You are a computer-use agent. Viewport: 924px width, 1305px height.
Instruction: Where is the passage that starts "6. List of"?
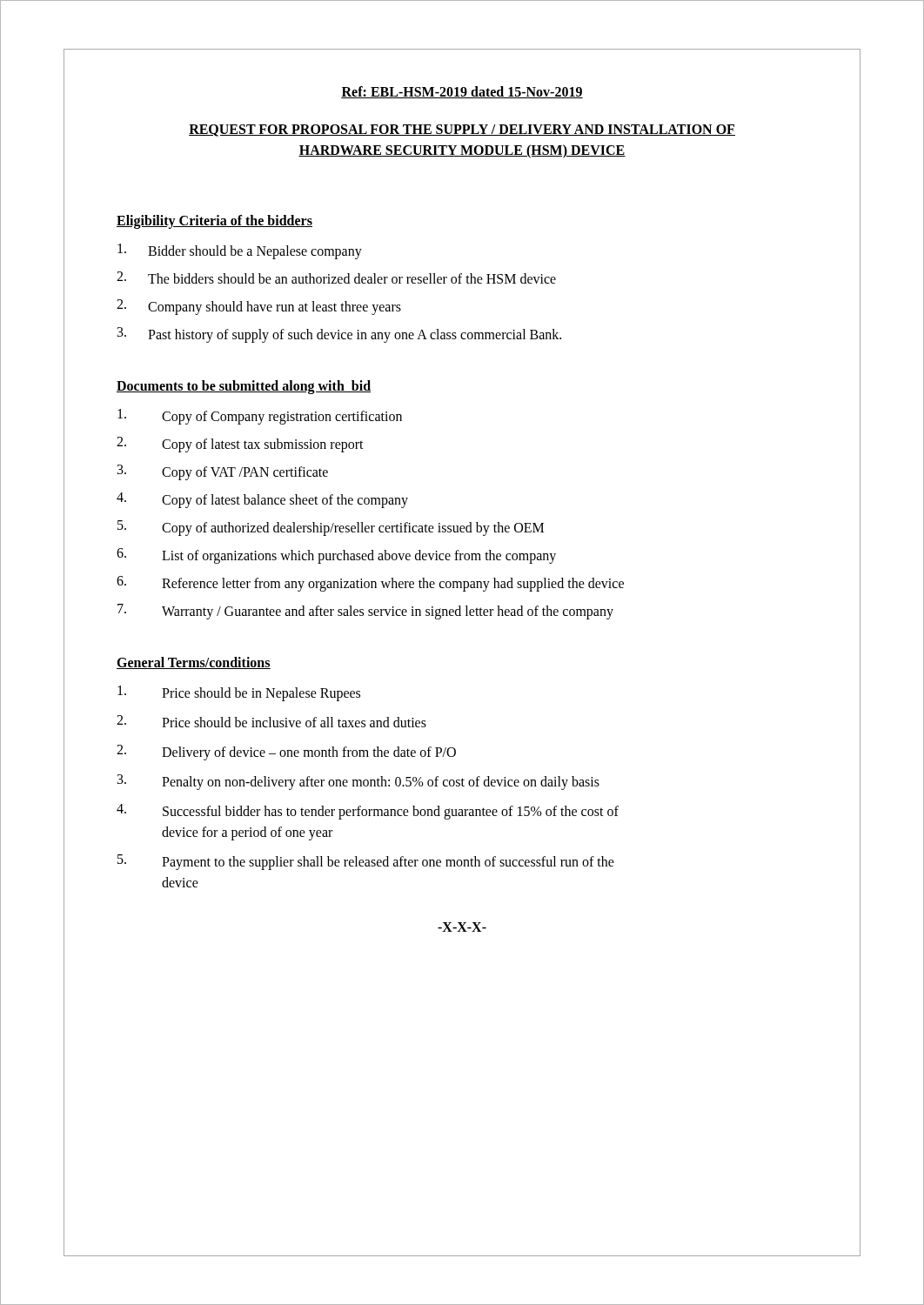462,556
